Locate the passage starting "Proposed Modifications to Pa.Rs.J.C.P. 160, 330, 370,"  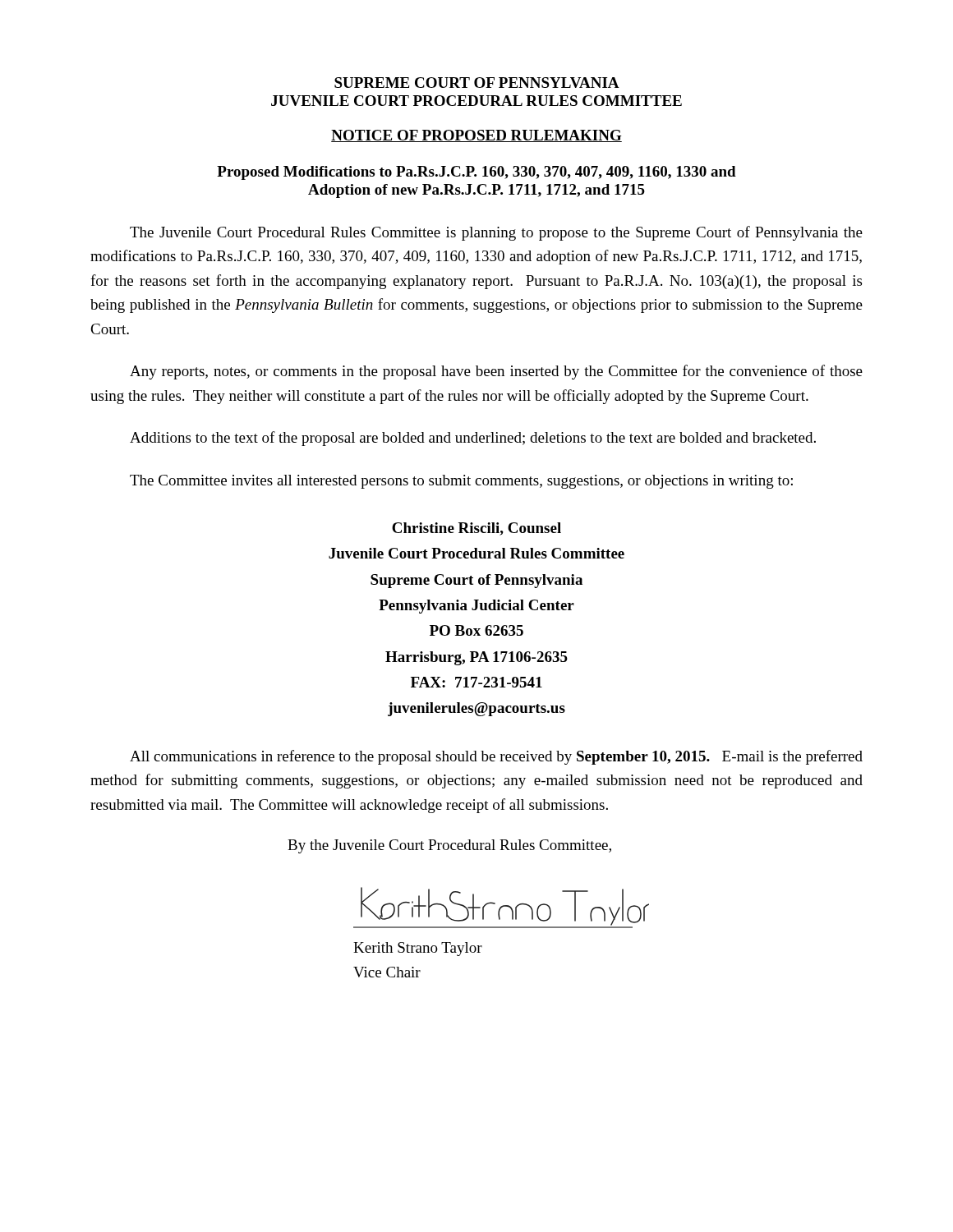tap(476, 180)
